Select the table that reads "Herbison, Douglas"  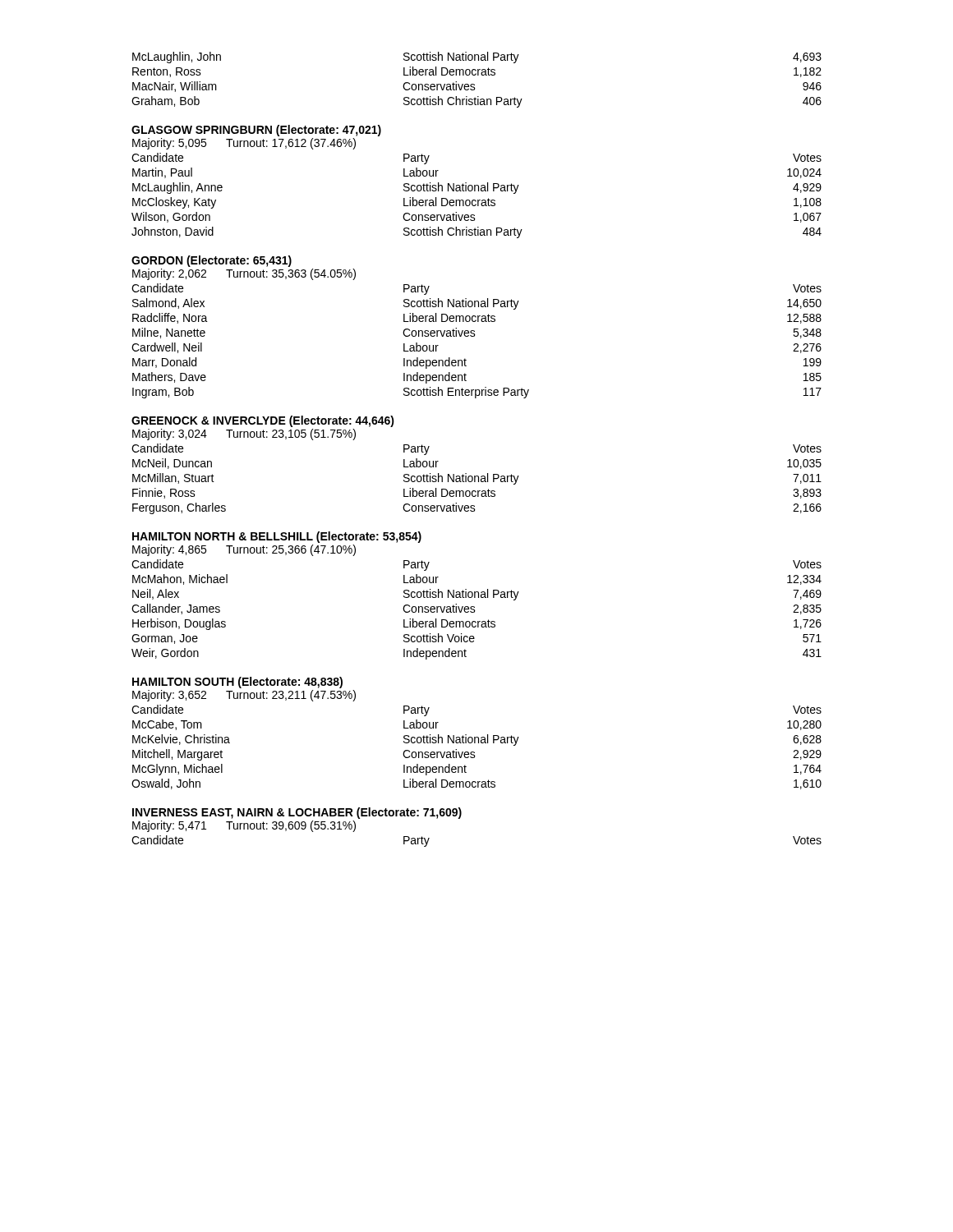point(476,609)
